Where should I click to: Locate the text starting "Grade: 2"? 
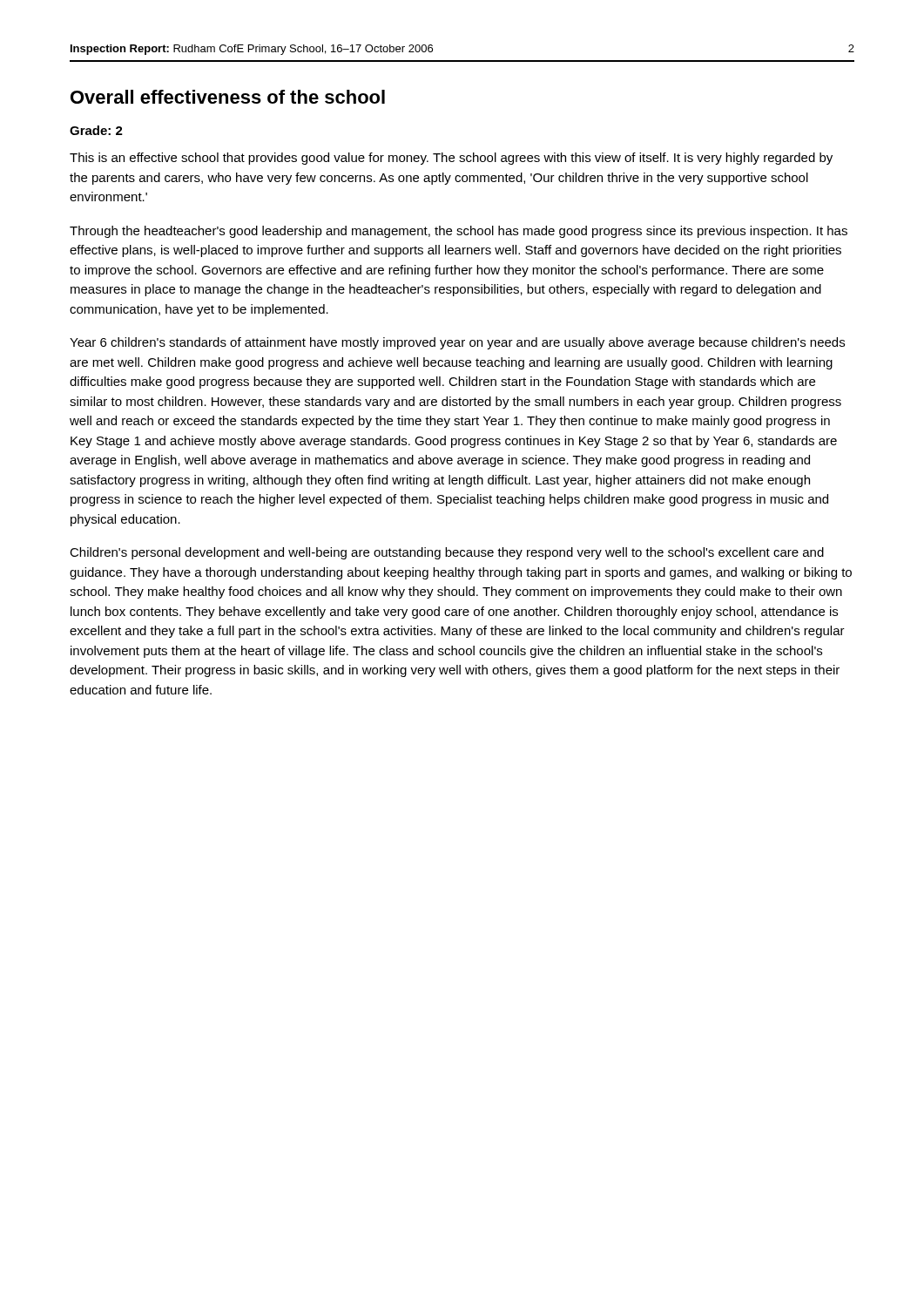[x=96, y=130]
